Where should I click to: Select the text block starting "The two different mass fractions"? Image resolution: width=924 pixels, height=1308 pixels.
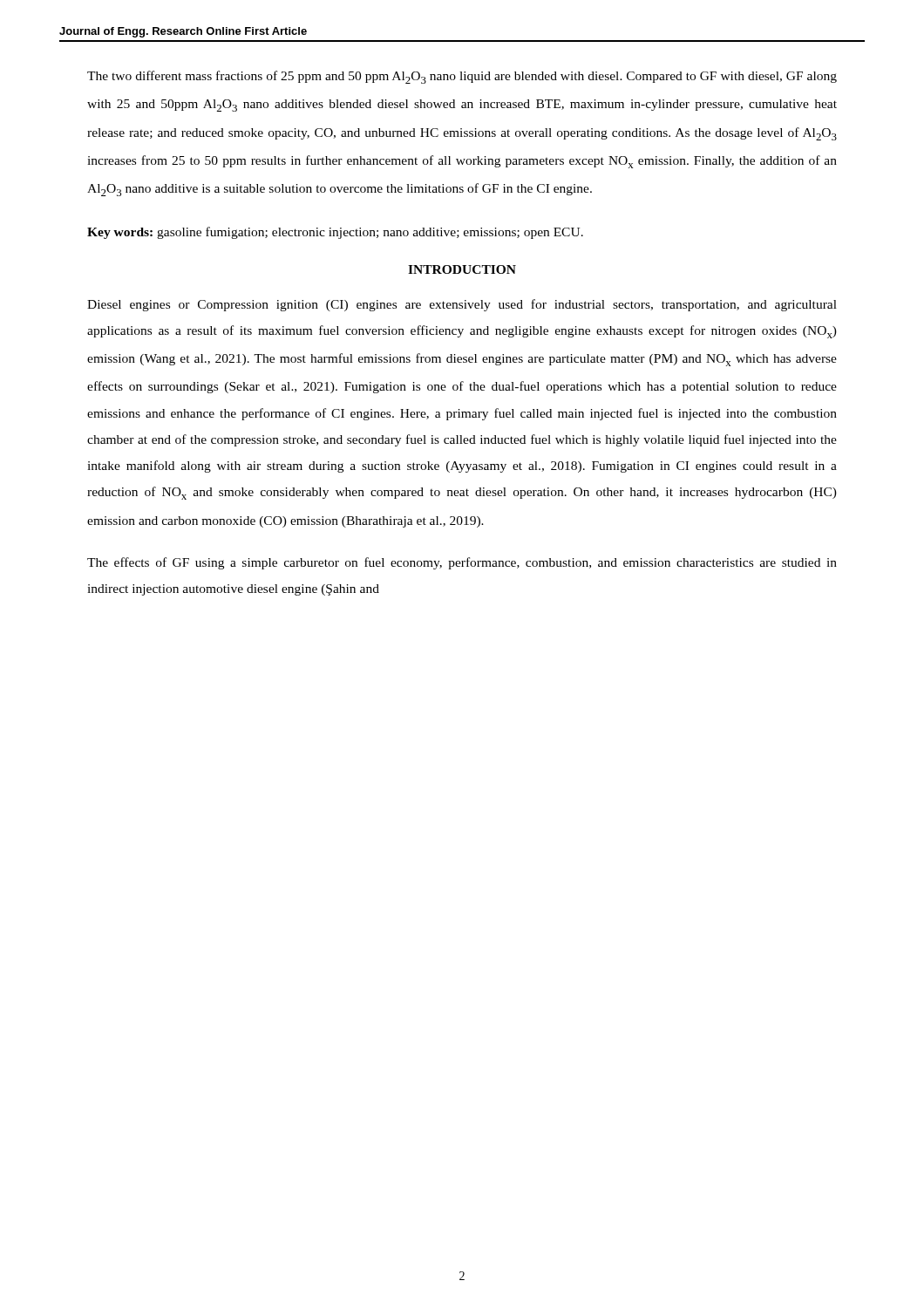click(462, 133)
